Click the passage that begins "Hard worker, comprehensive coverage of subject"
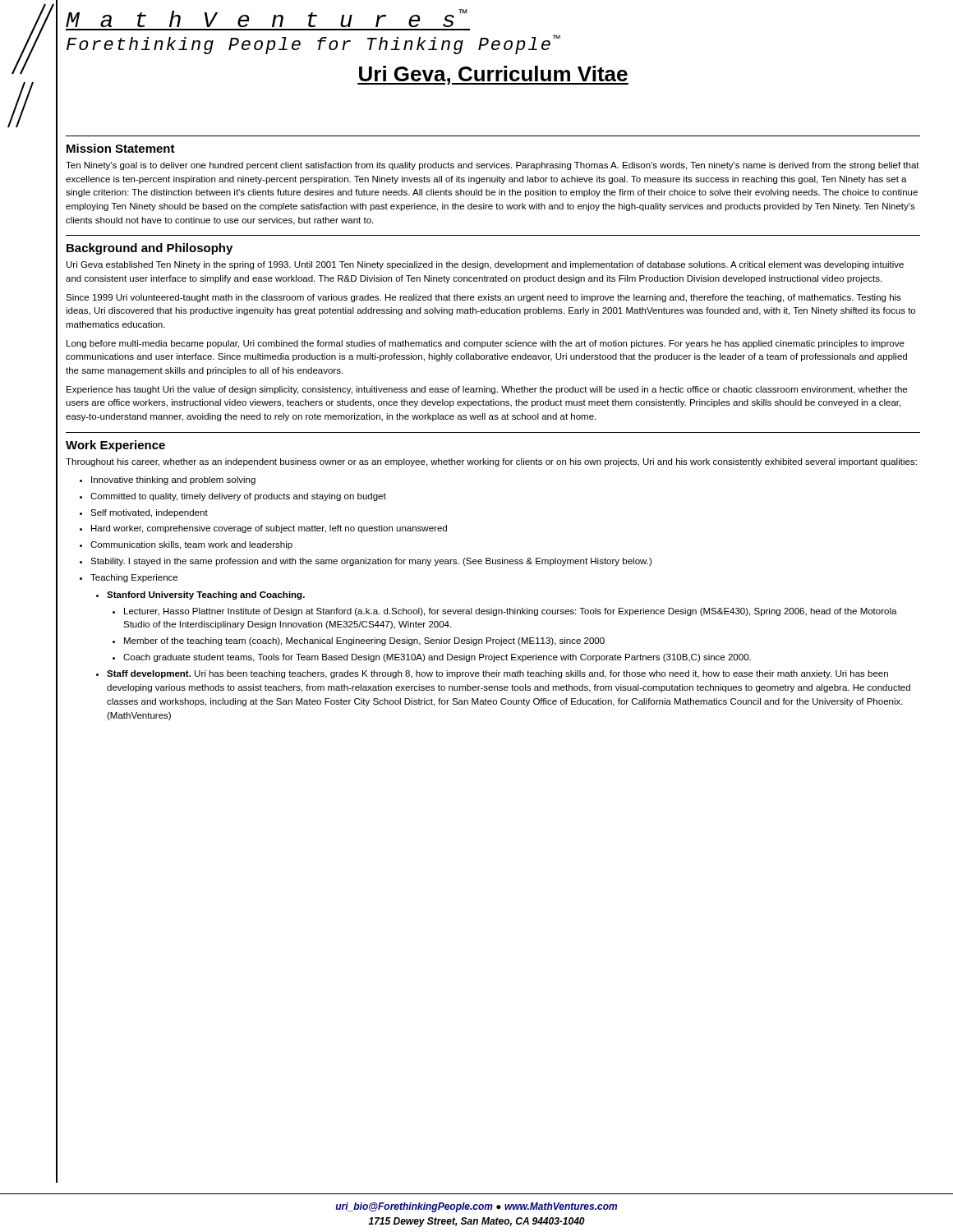Viewport: 953px width, 1232px height. (x=269, y=529)
